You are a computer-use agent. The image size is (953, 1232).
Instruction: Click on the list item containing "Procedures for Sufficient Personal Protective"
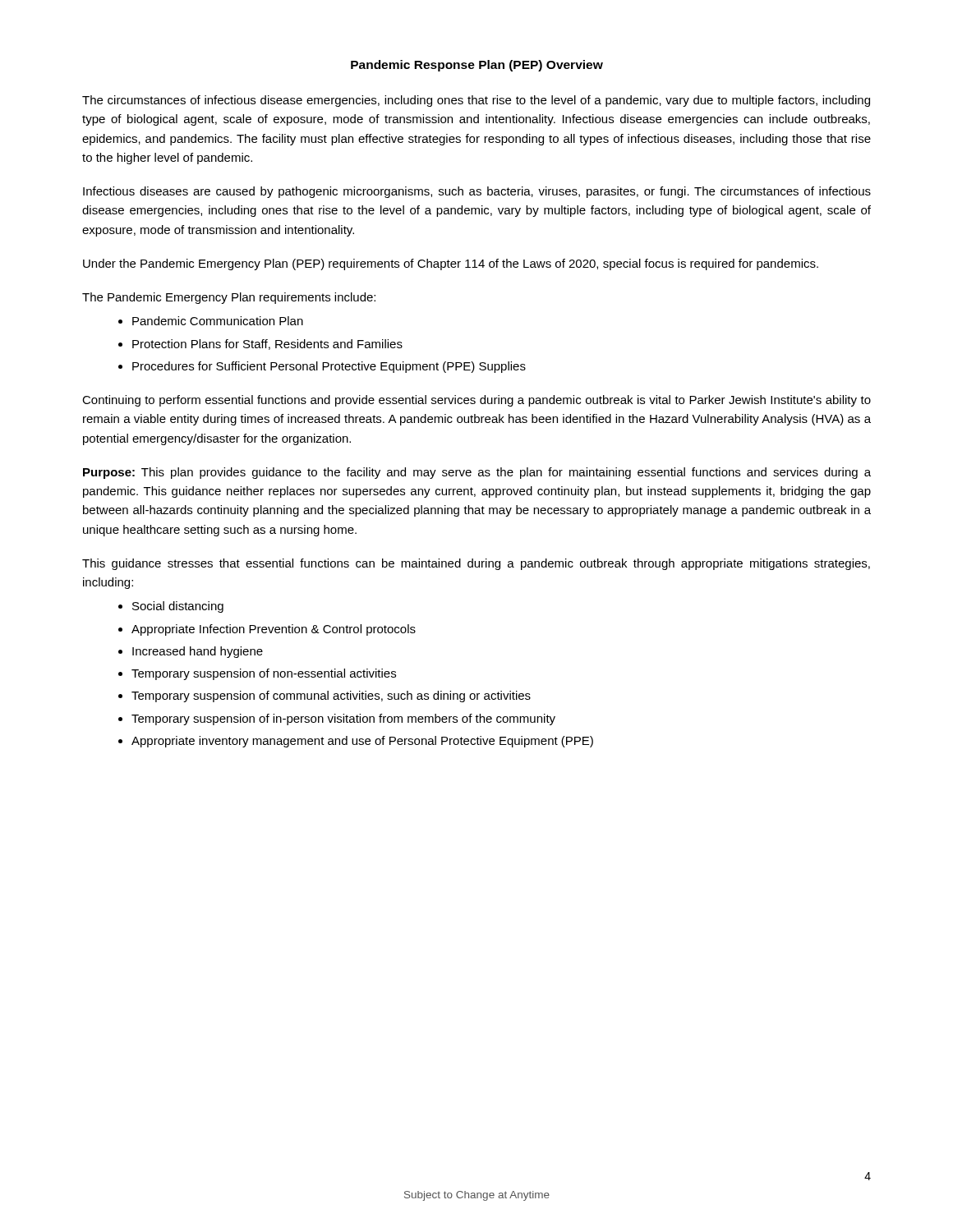click(329, 366)
